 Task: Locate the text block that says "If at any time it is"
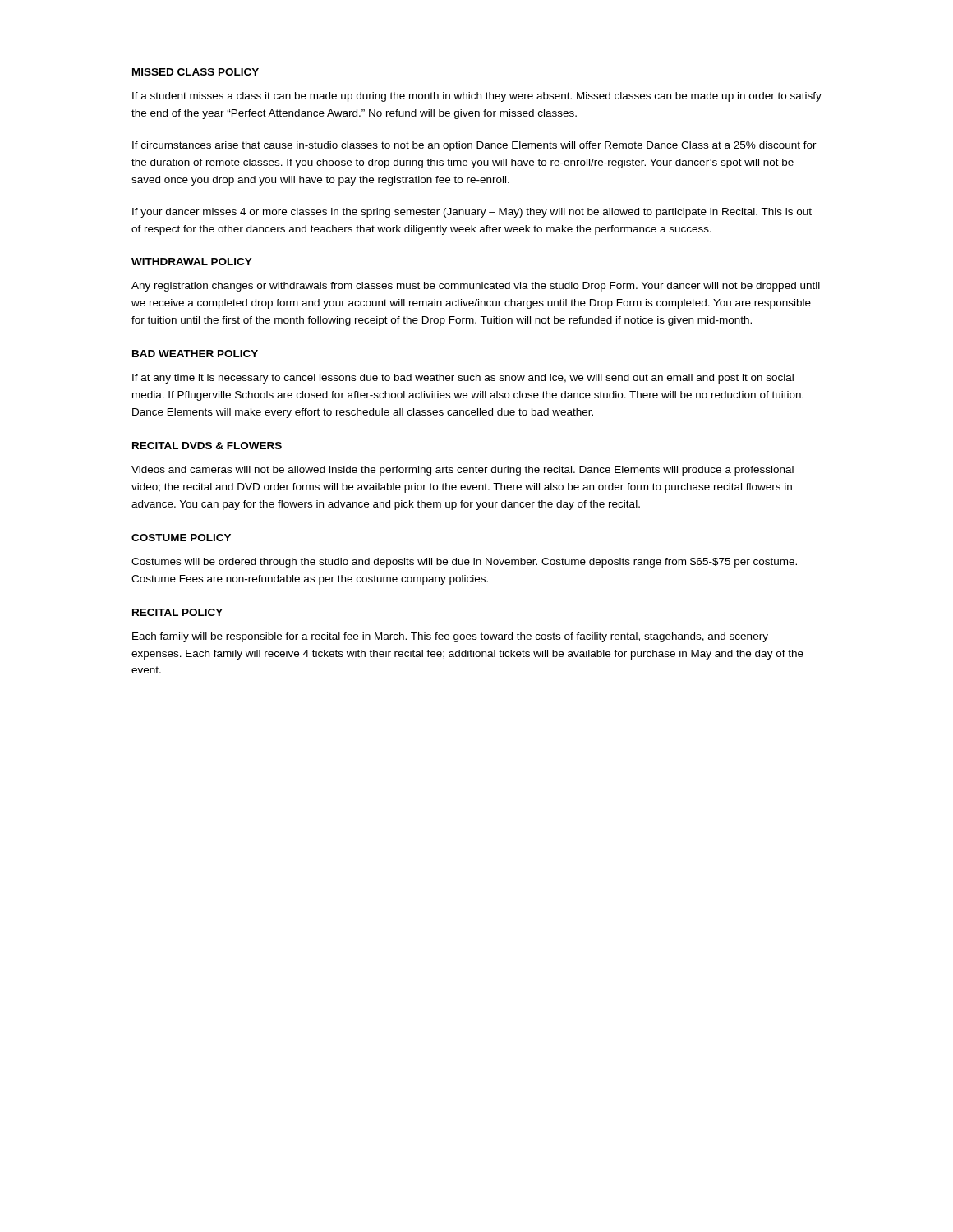[468, 395]
